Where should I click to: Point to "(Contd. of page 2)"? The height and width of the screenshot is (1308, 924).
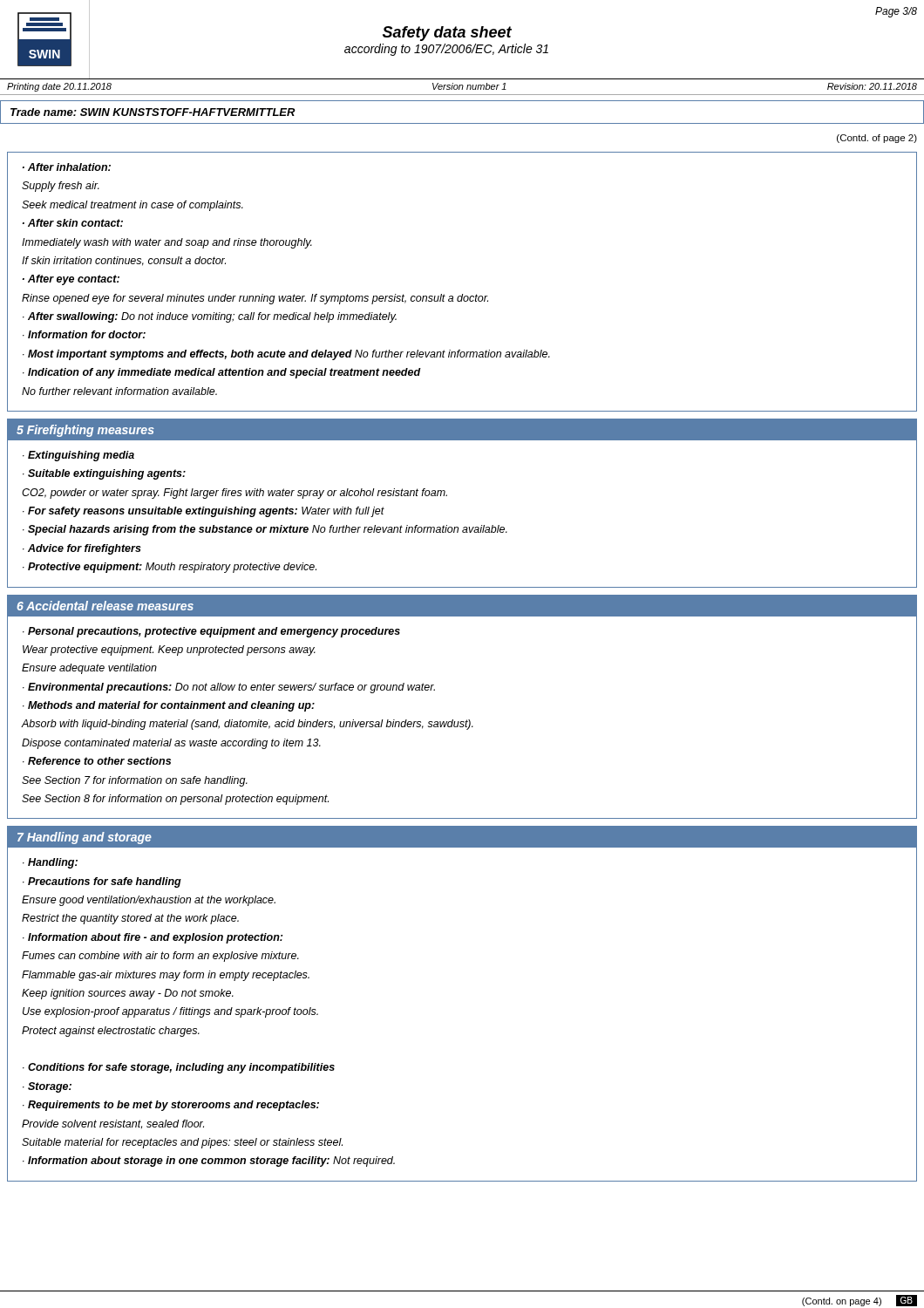tap(877, 138)
